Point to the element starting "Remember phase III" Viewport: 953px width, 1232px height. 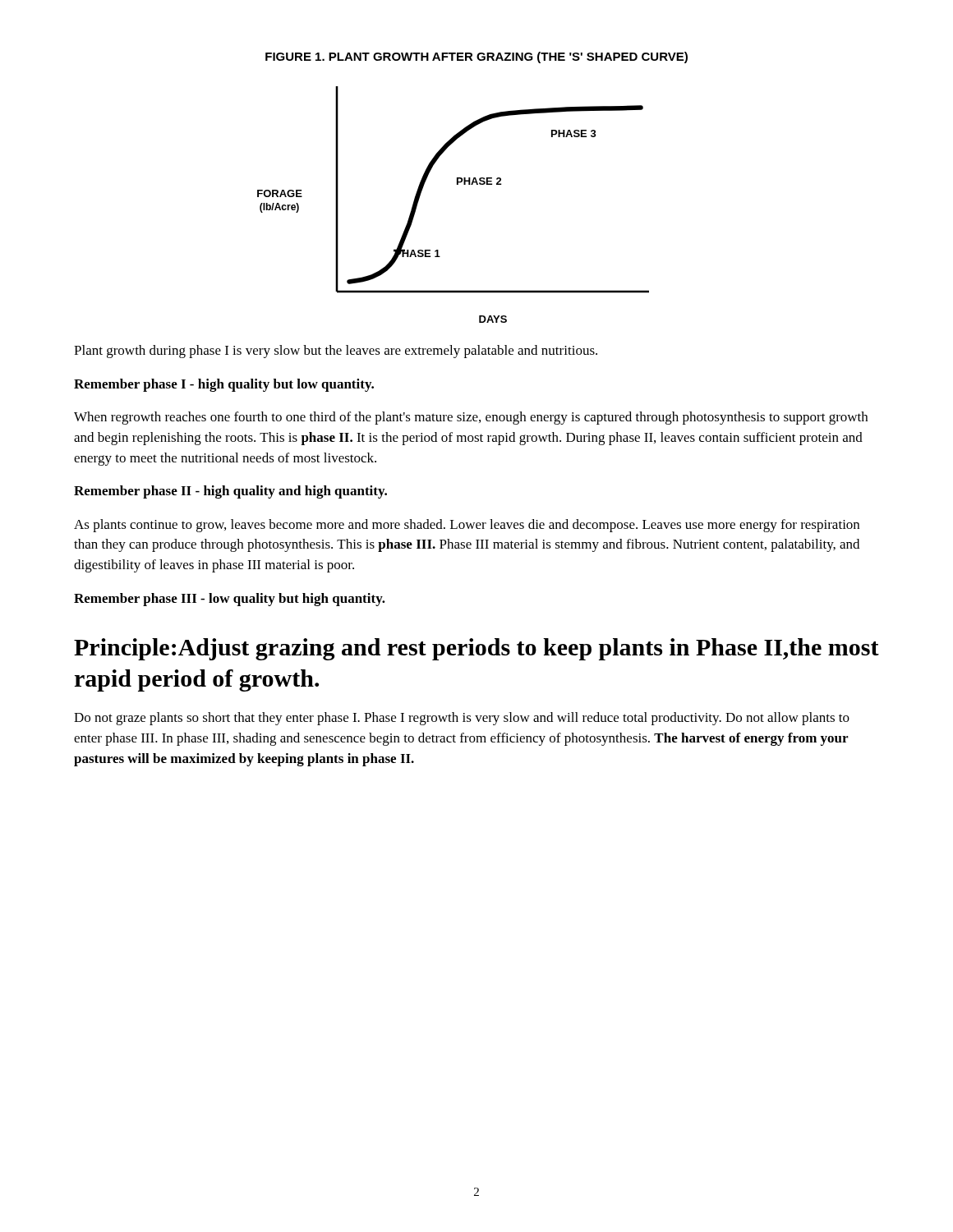tap(230, 598)
